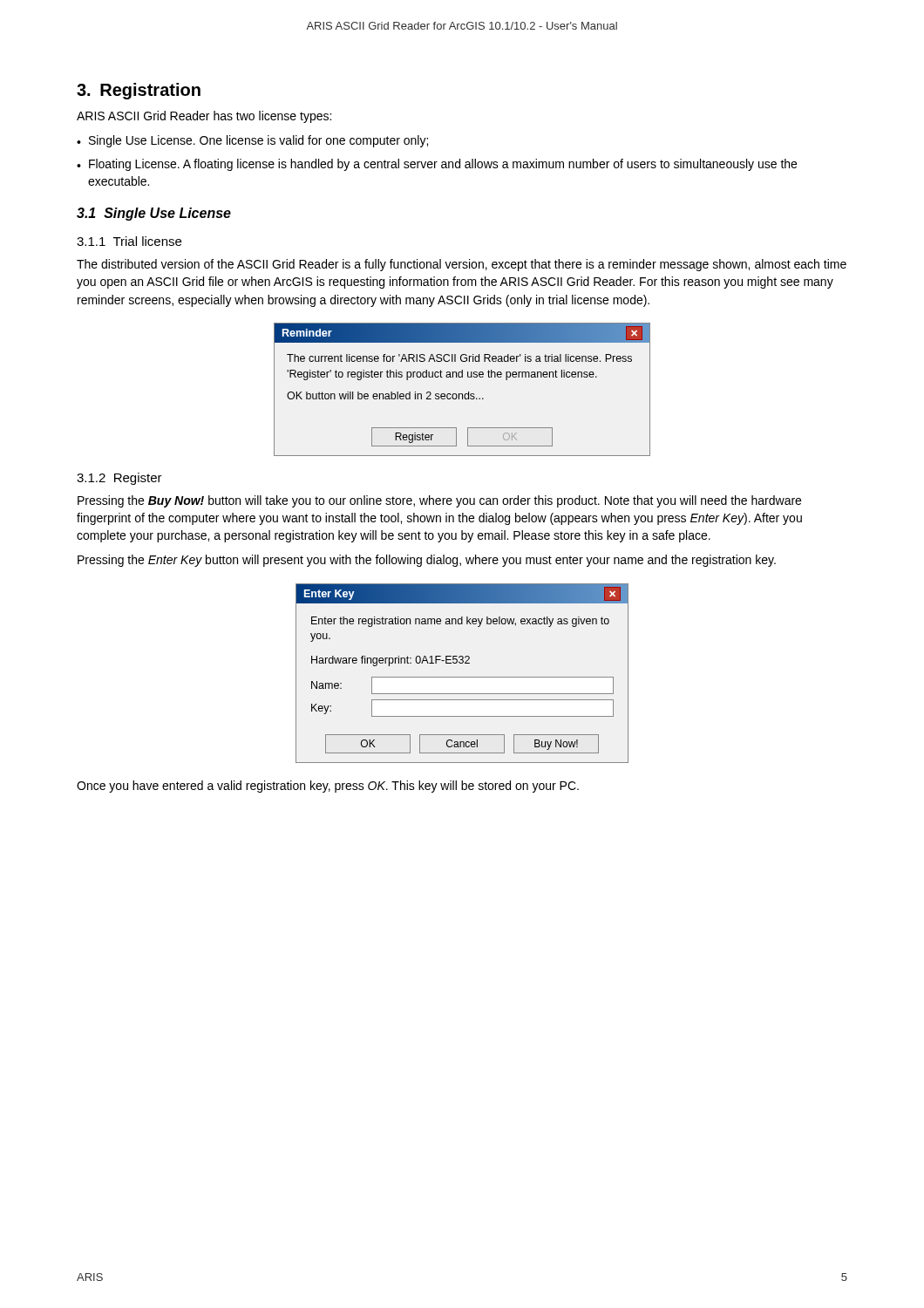Image resolution: width=924 pixels, height=1308 pixels.
Task: Click on the list item that reads "• Floating License. A"
Action: [x=462, y=173]
